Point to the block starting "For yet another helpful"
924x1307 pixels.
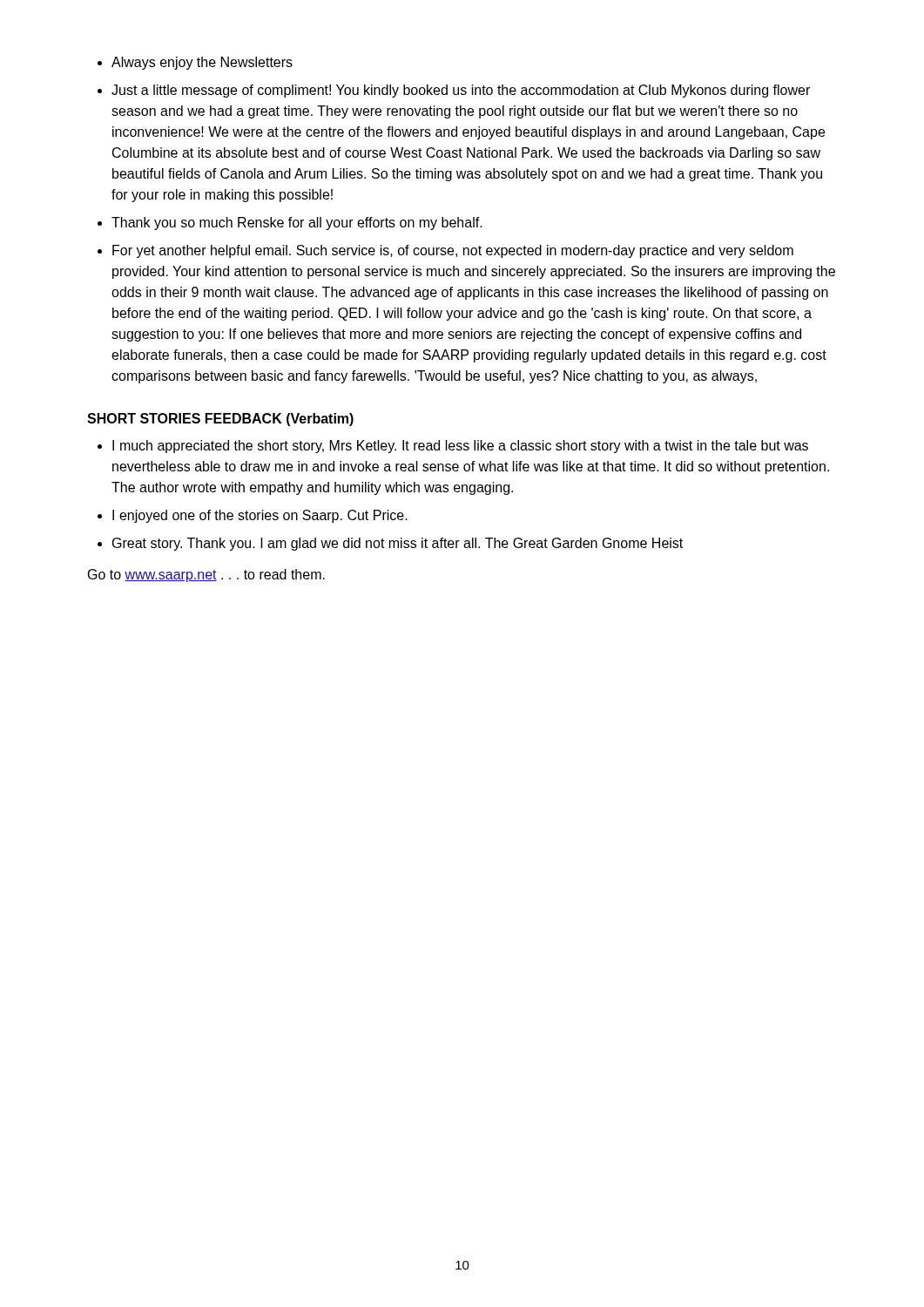474,314
